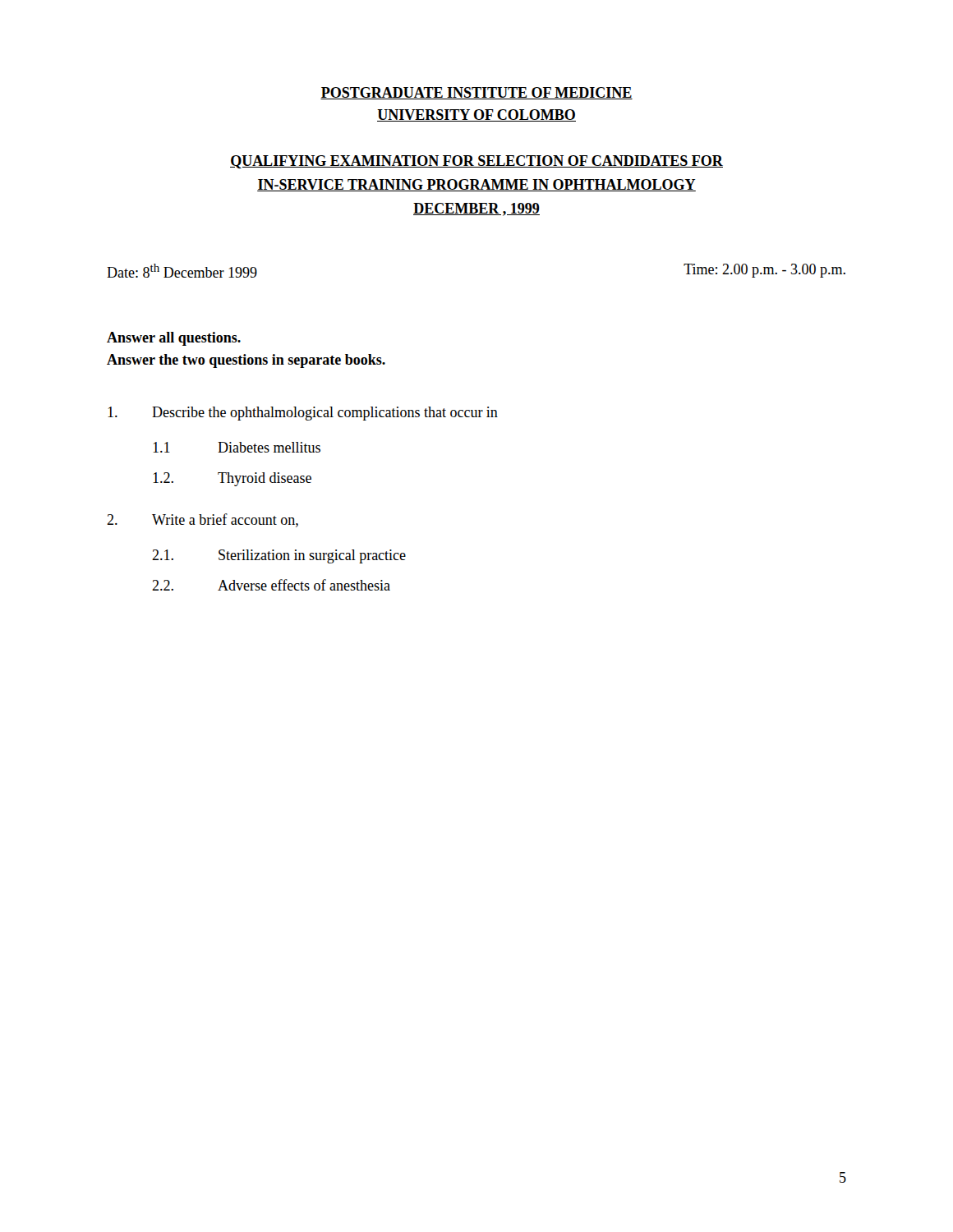Viewport: 953px width, 1232px height.
Task: Select the text block containing "Answer all questions. Answer"
Action: coord(174,339)
